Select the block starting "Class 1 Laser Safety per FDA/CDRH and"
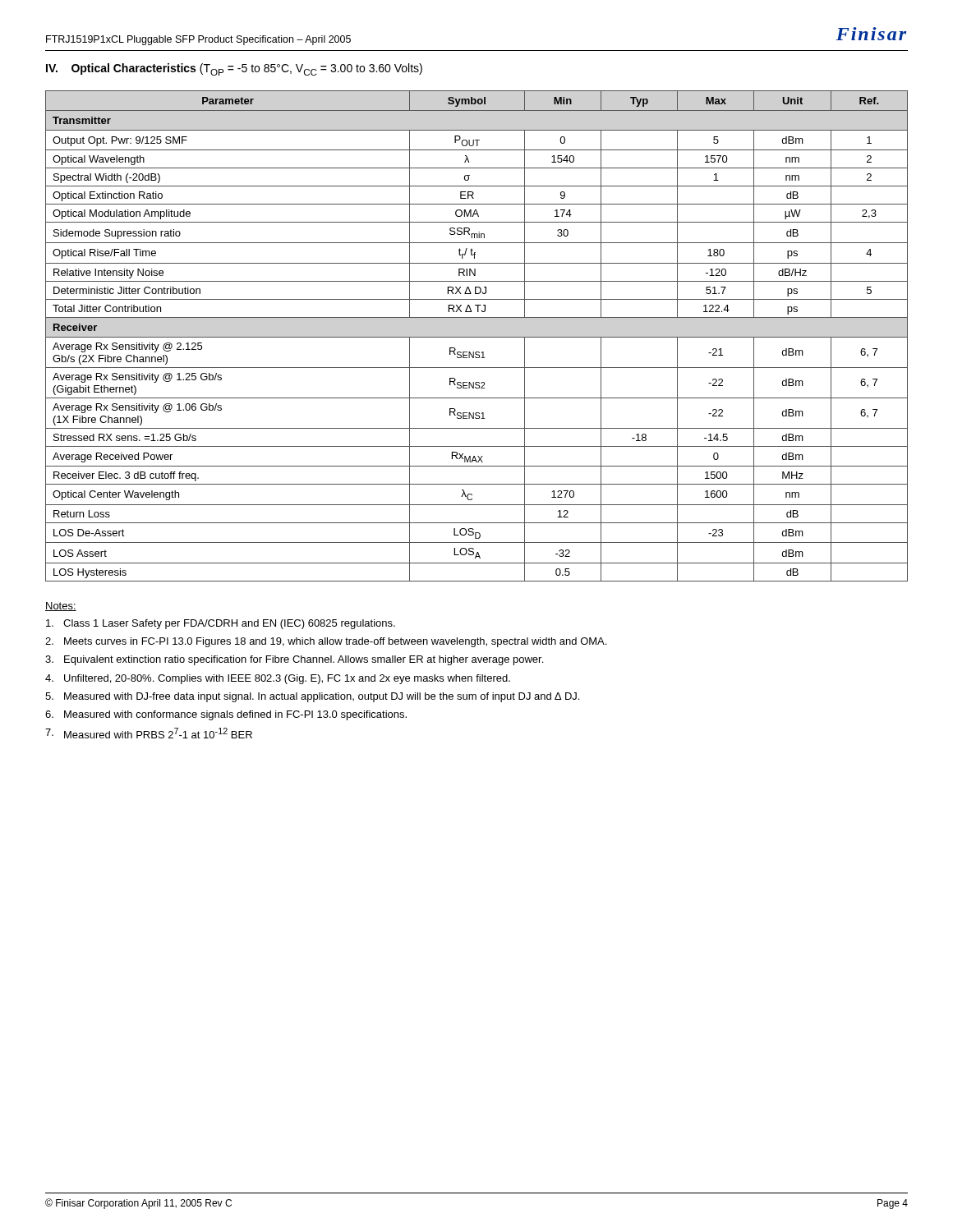The image size is (953, 1232). click(220, 623)
